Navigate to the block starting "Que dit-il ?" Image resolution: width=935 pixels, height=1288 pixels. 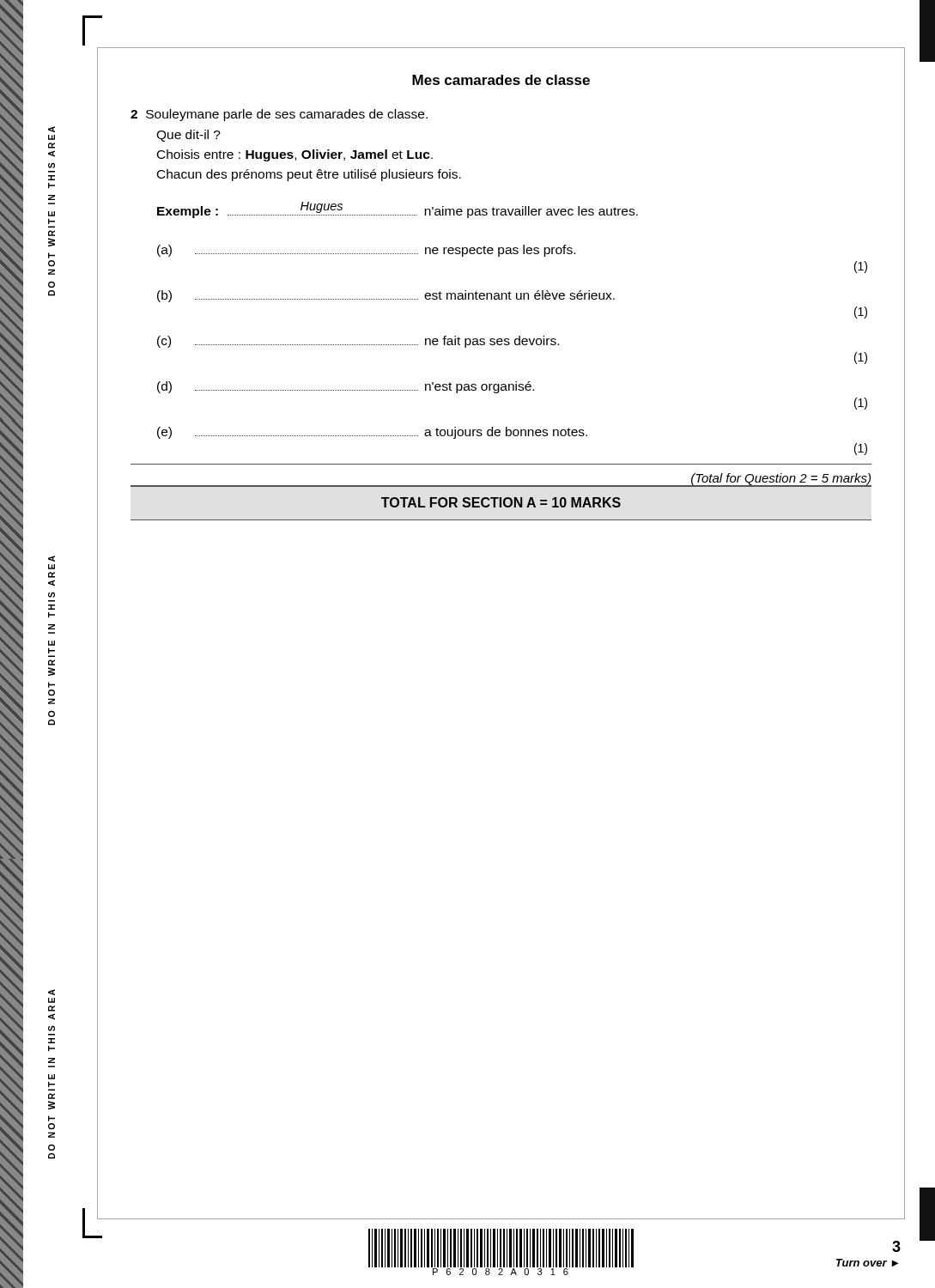click(188, 134)
